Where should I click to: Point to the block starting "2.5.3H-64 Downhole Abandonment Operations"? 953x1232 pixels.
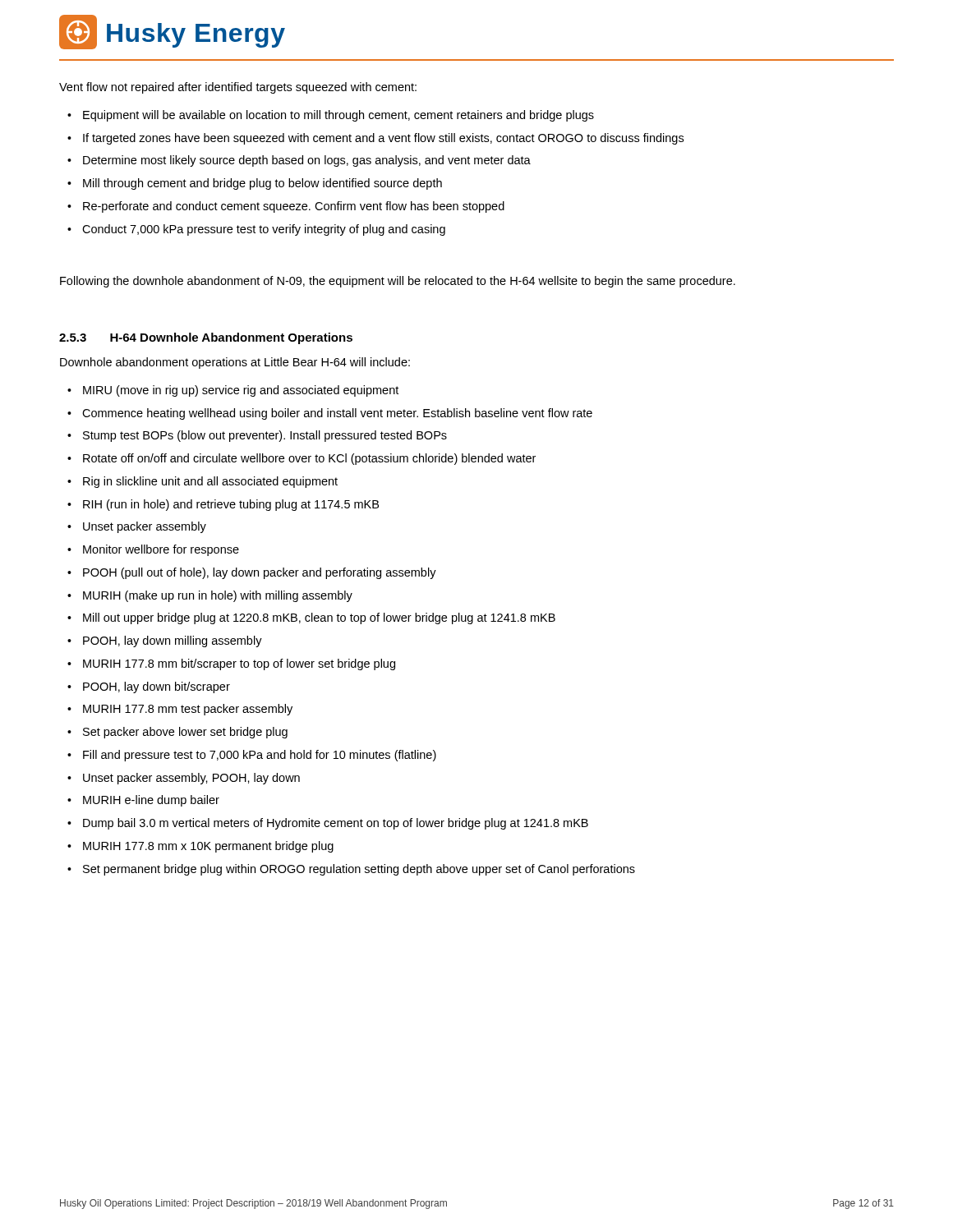(206, 337)
